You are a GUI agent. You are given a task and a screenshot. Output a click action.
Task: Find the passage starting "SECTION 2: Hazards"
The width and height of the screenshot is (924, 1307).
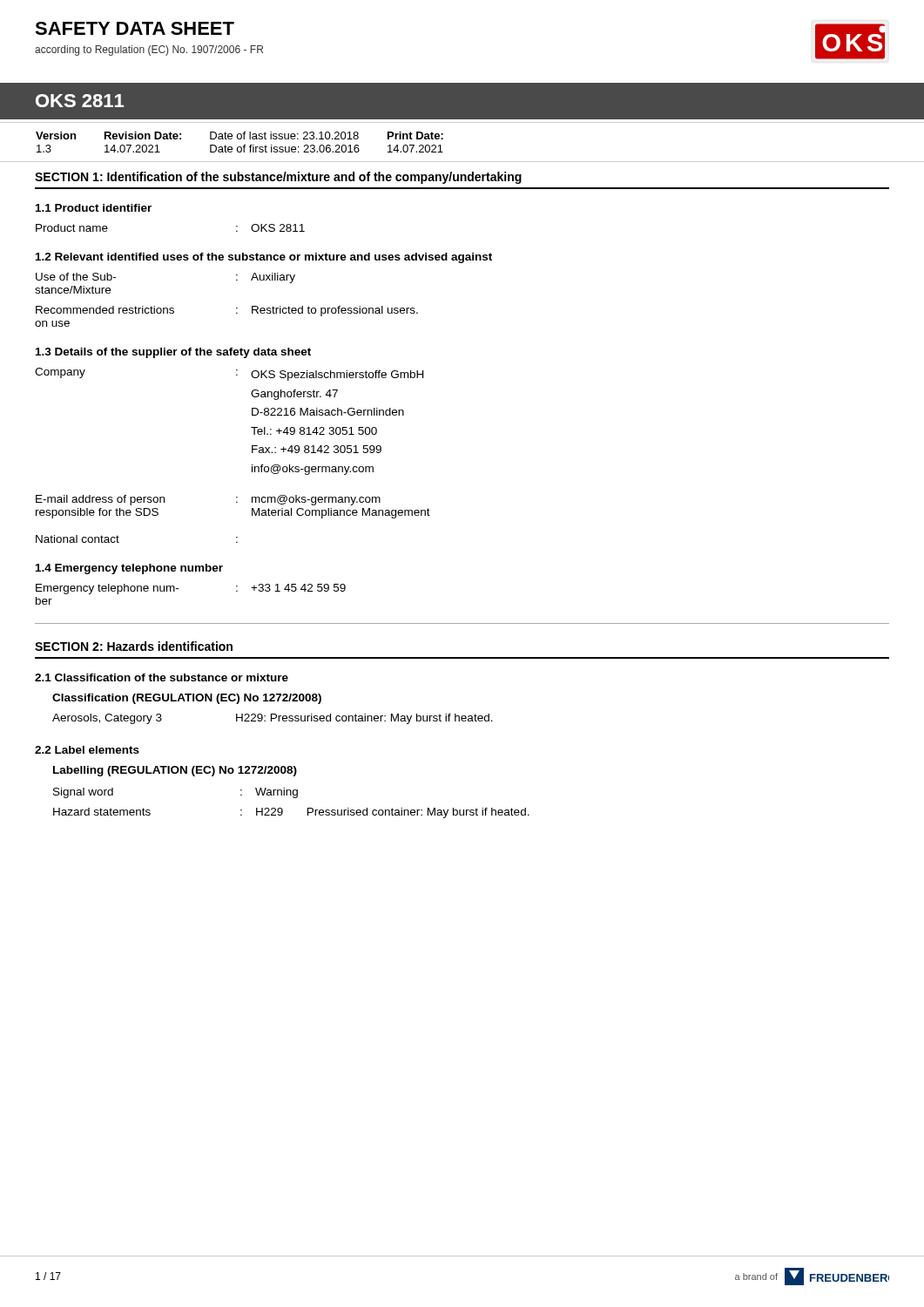click(x=134, y=646)
